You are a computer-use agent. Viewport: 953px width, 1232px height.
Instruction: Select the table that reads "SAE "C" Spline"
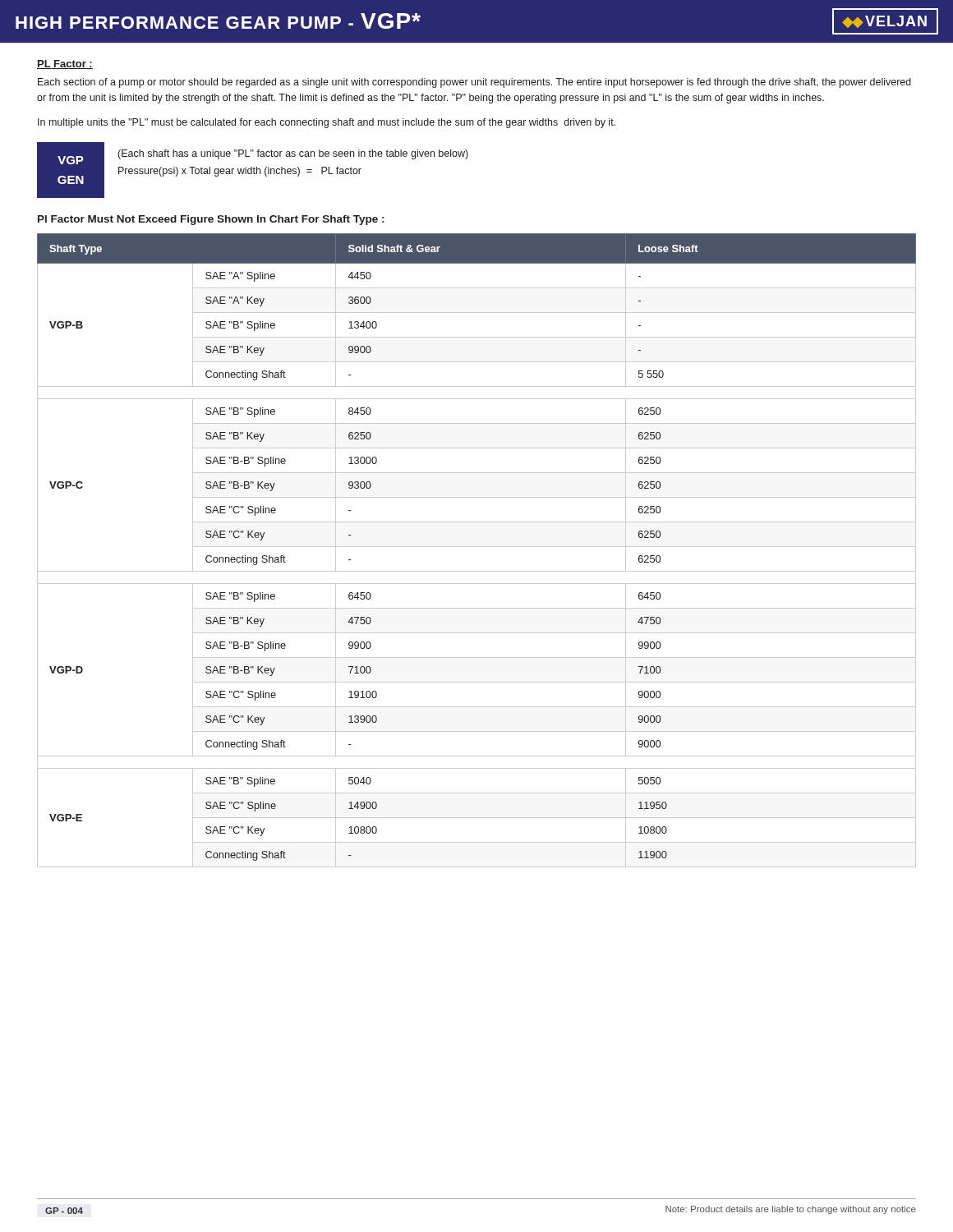tap(476, 550)
